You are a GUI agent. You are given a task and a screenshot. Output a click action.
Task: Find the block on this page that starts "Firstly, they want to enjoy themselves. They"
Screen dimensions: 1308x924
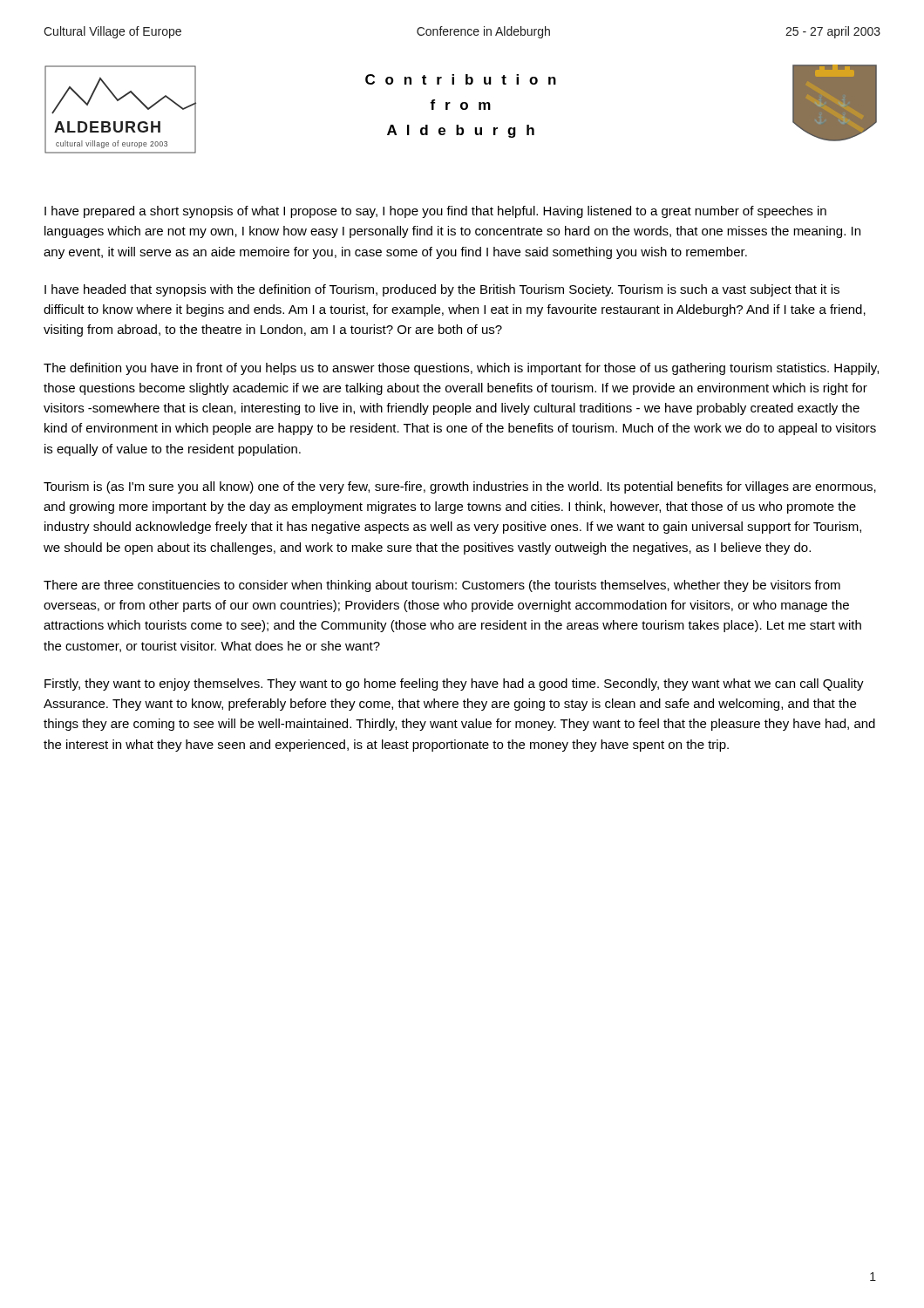[x=460, y=713]
